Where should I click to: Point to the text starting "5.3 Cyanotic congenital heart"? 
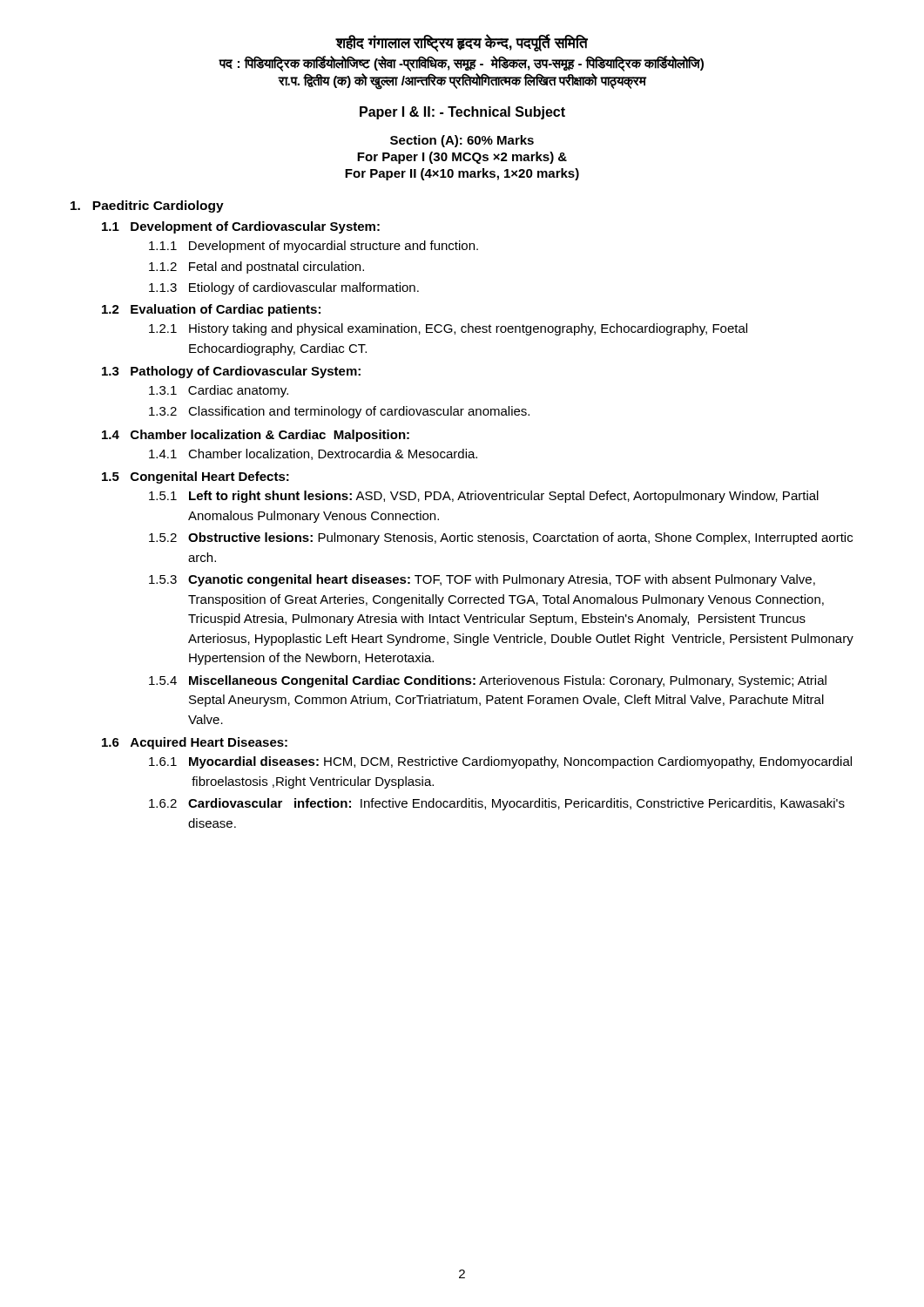point(501,619)
